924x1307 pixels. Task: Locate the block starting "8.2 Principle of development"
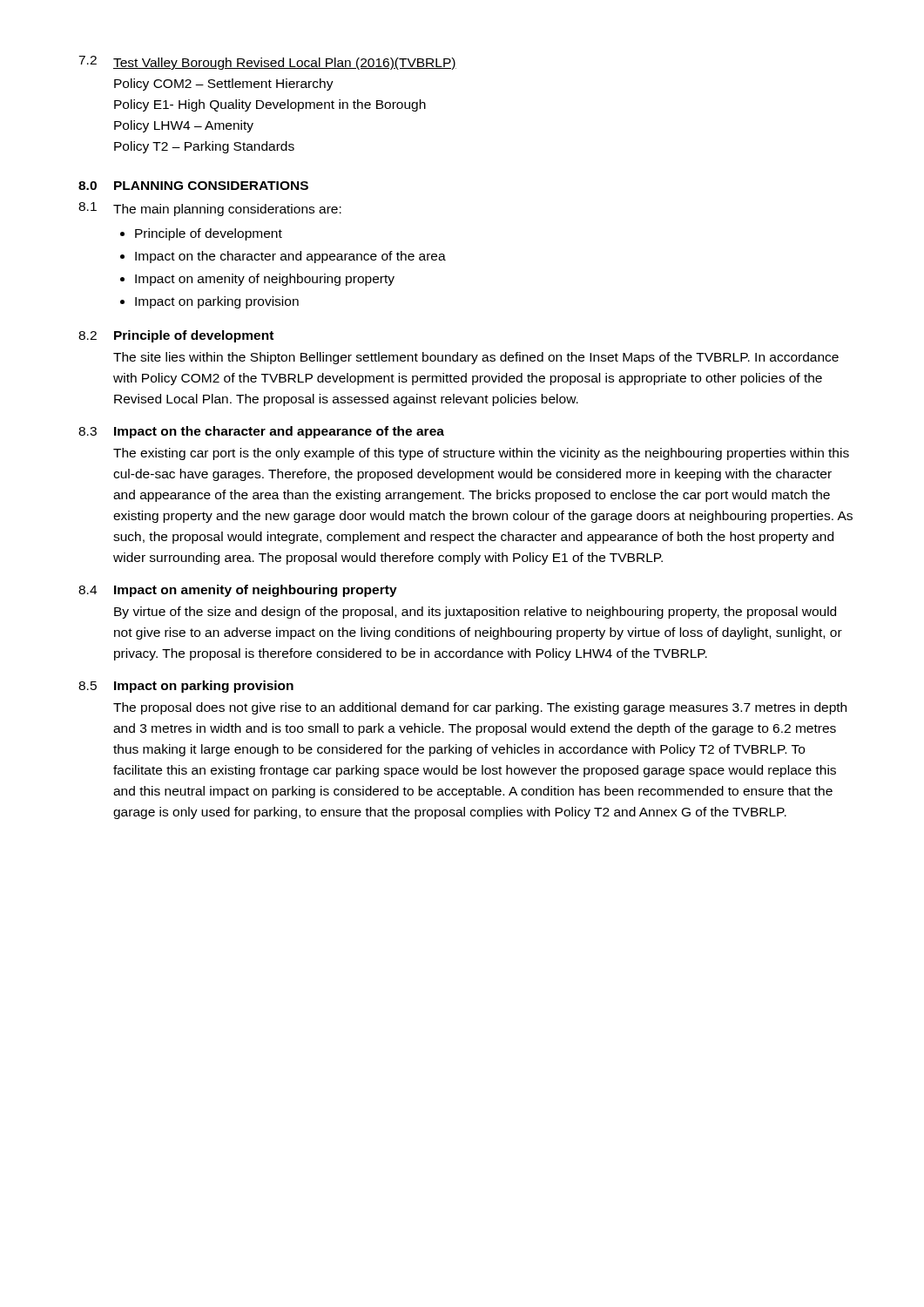176,336
